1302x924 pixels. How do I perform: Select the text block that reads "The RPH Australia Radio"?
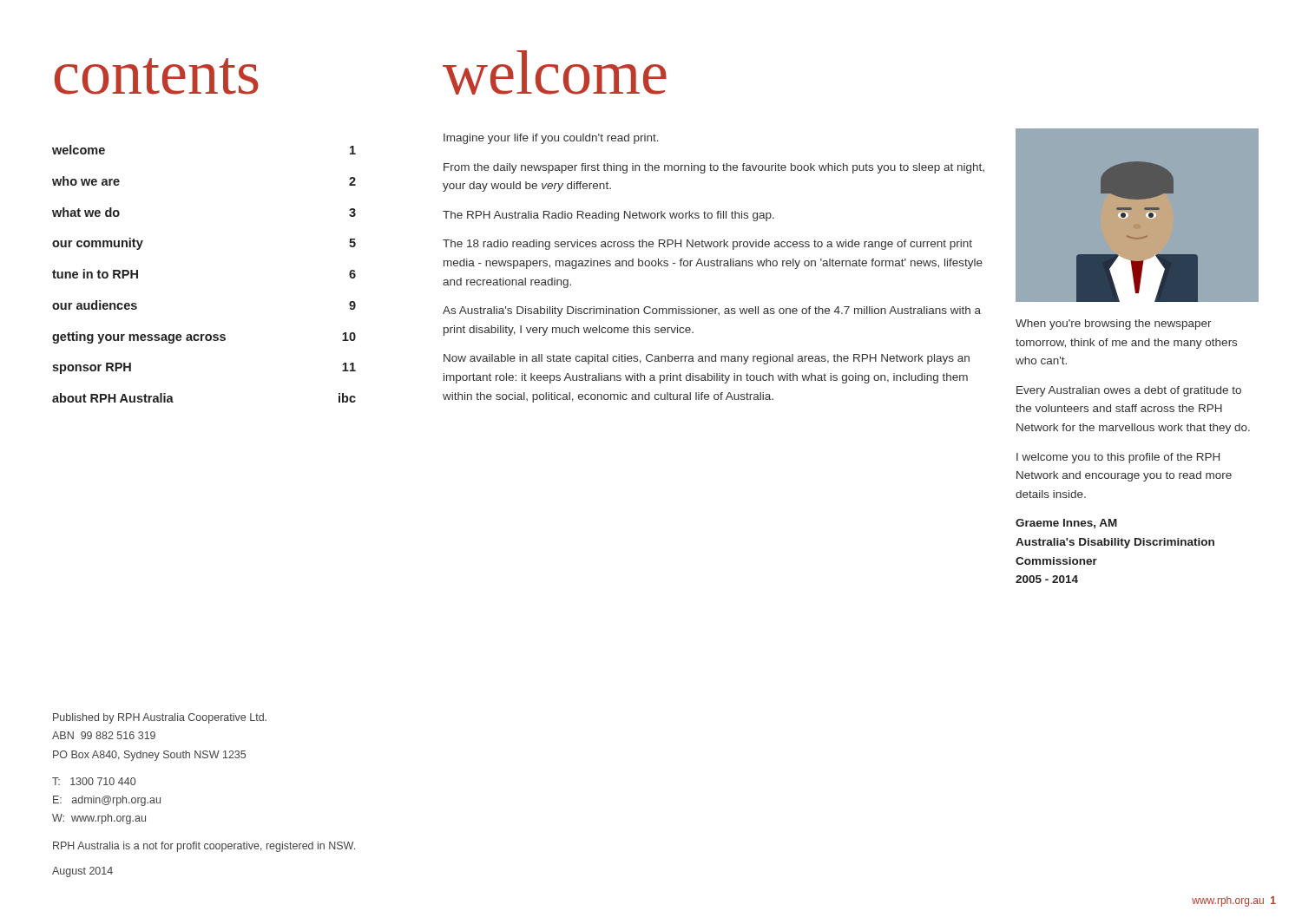pos(716,215)
